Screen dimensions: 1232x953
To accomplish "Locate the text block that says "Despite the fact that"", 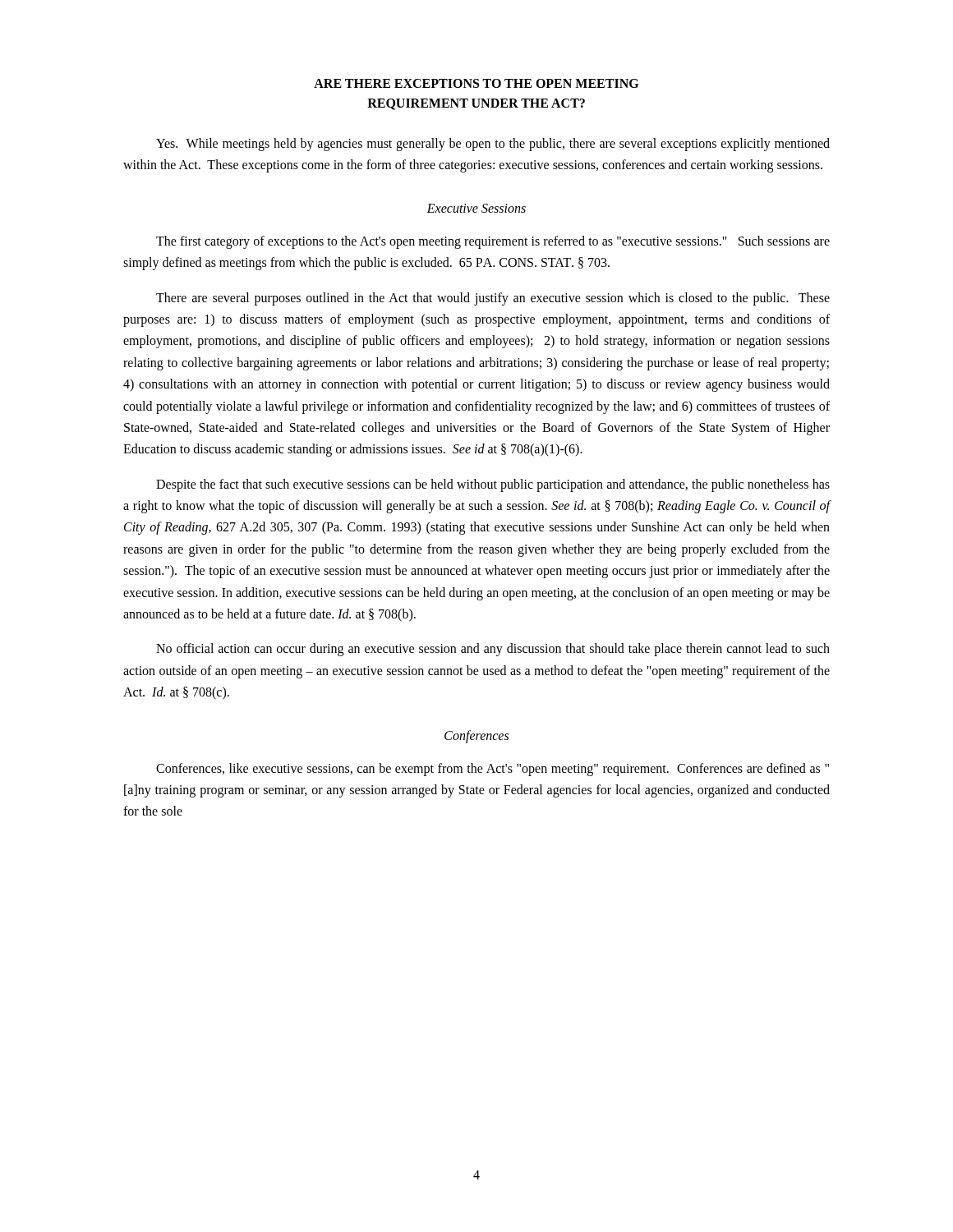I will coord(476,549).
